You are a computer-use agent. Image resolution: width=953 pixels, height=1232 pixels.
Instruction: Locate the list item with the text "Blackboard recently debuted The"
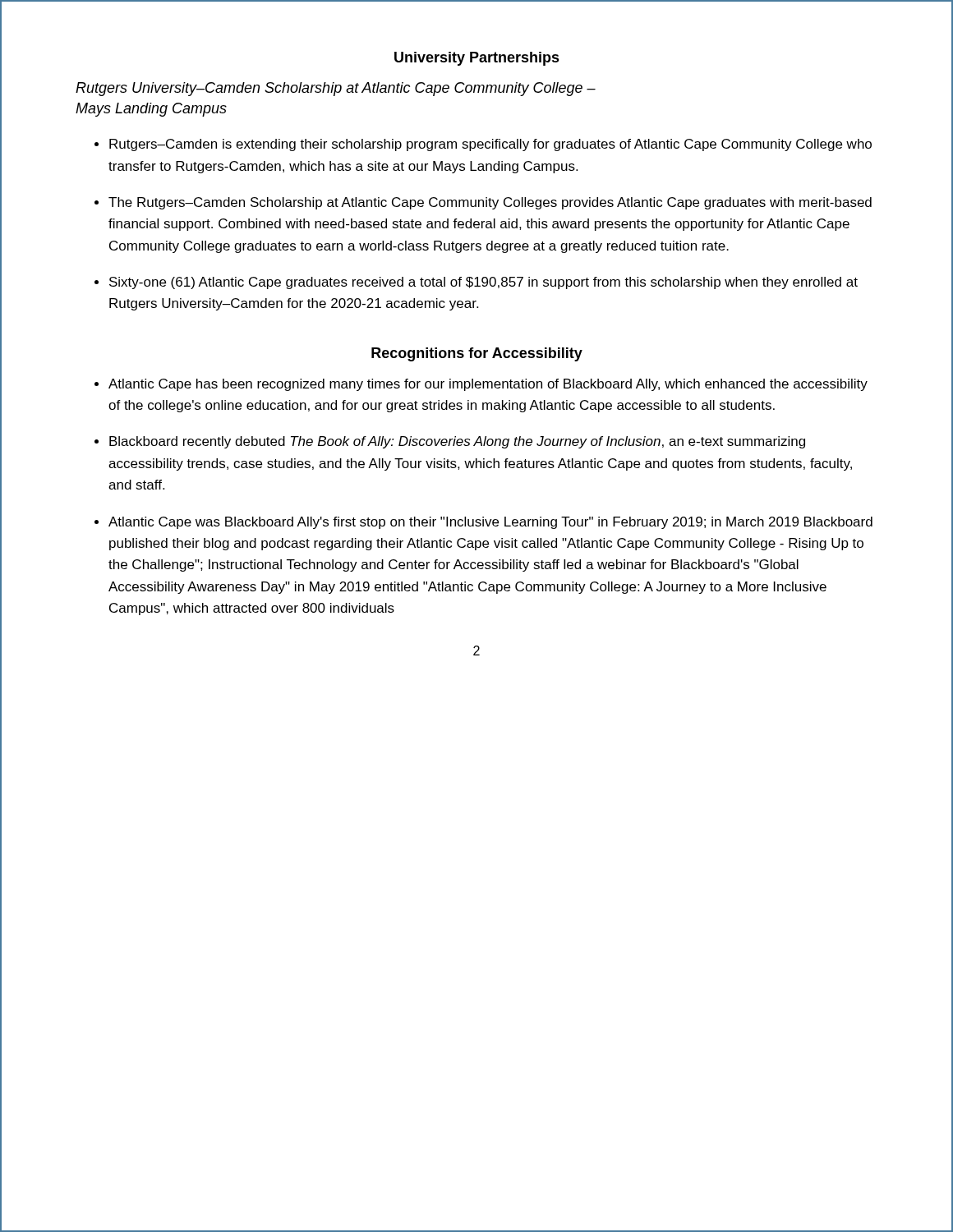[x=481, y=463]
